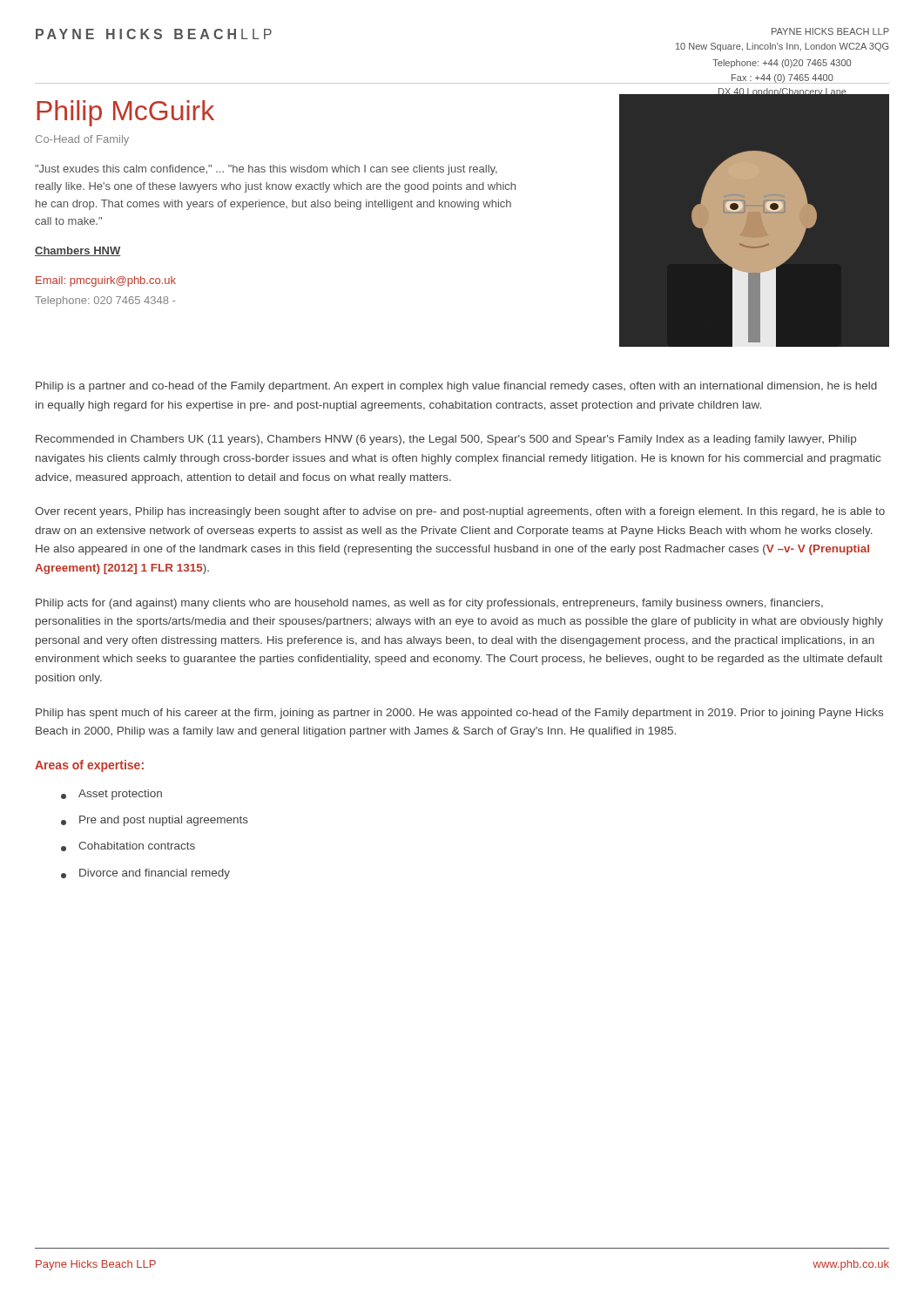Locate the text containing "Co-Head of Family"
Screen dimensions: 1307x924
[82, 139]
